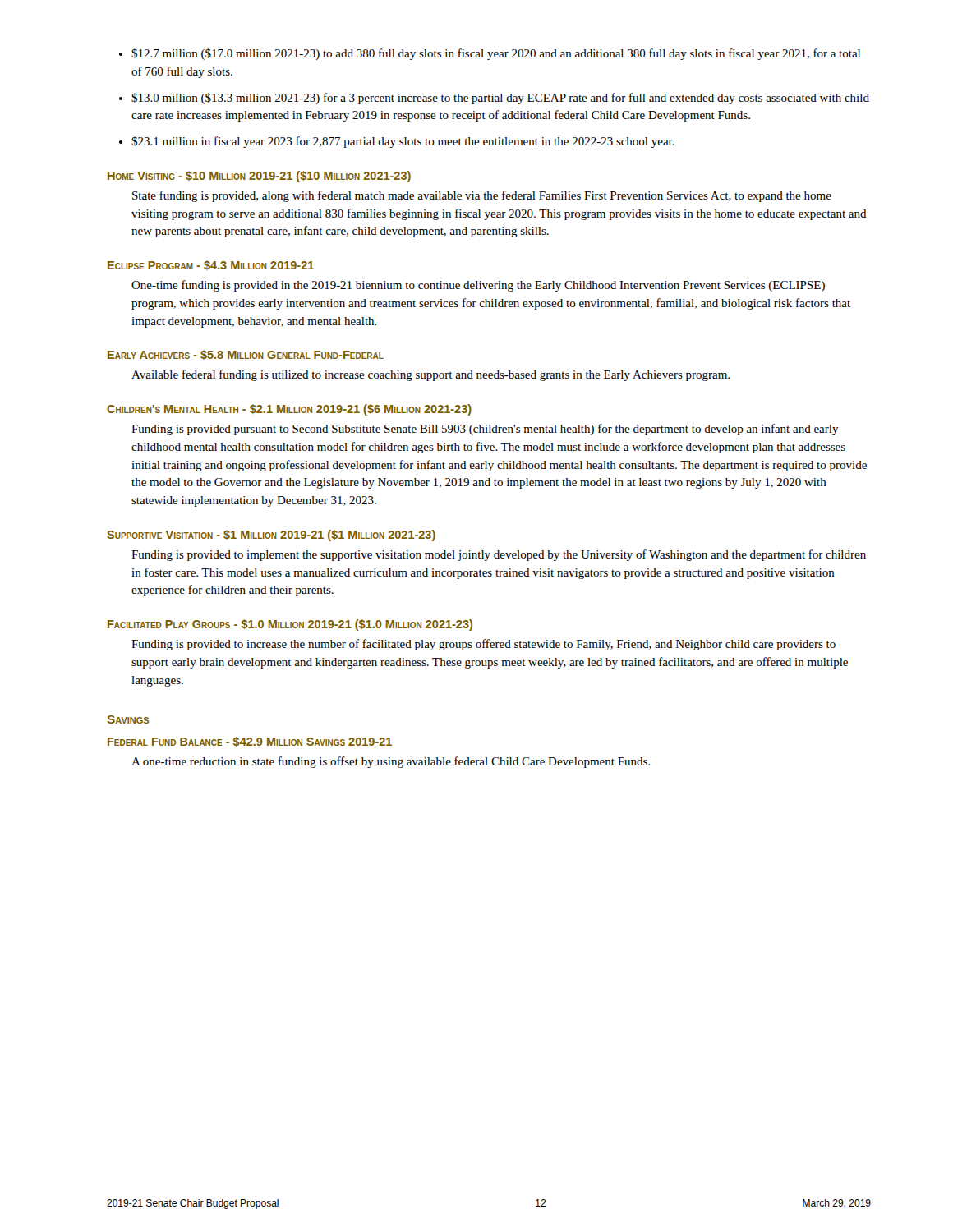Navigate to the region starting "Supportive Visitation - $1"
Screen dimensions: 1232x953
point(271,535)
